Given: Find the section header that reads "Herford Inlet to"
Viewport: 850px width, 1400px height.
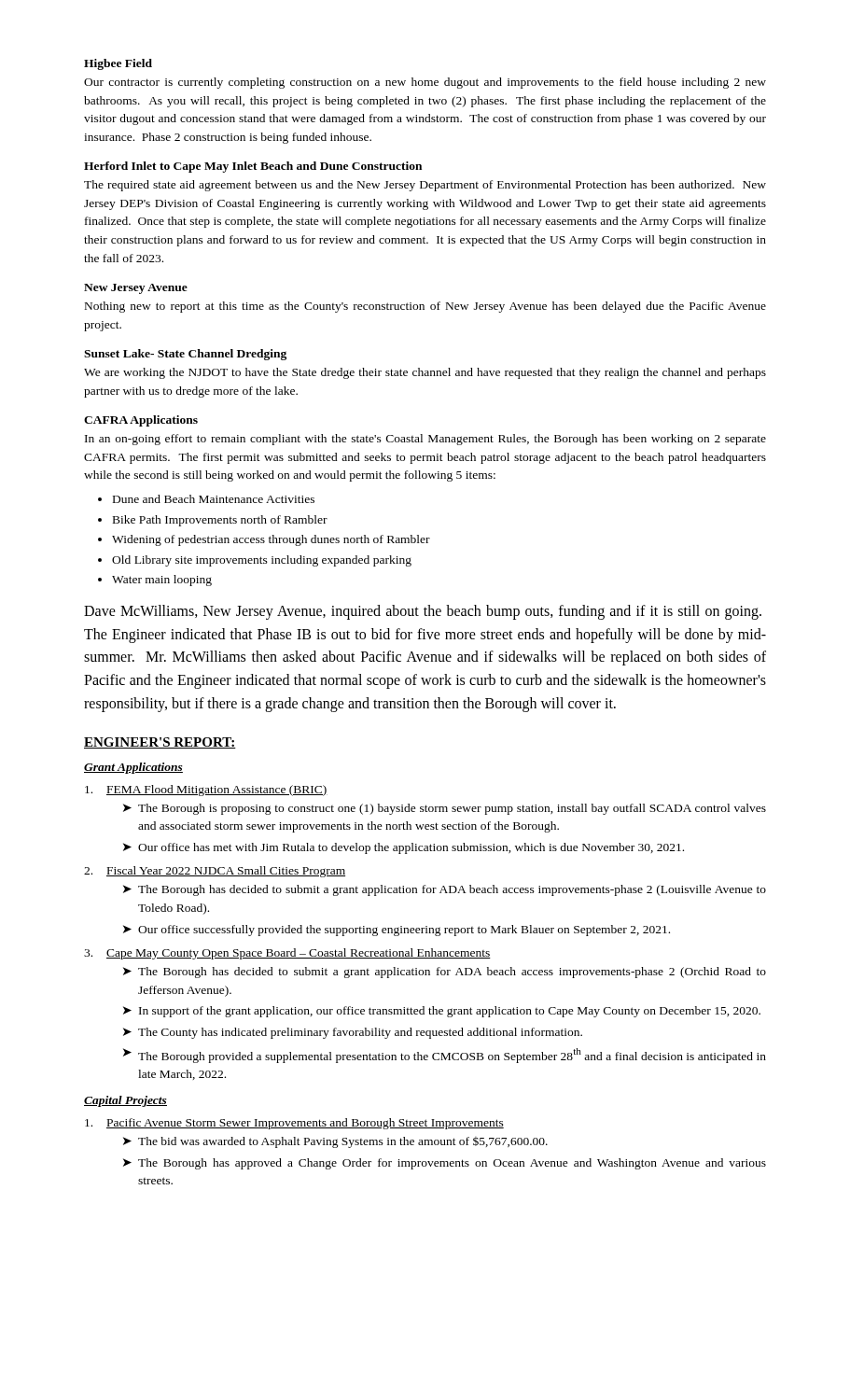Looking at the screenshot, I should point(253,166).
